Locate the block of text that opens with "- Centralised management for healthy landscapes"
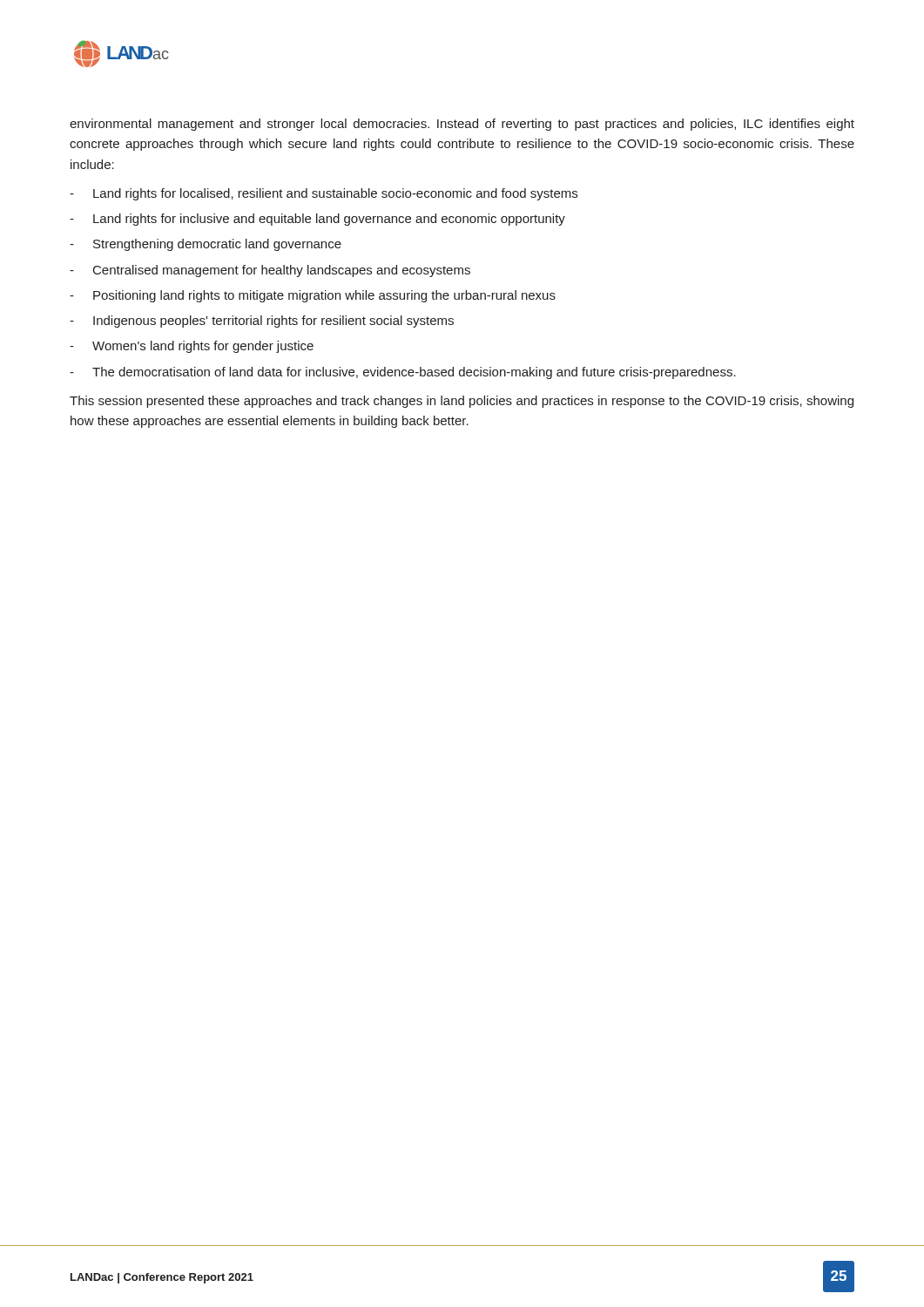The height and width of the screenshot is (1307, 924). point(462,269)
